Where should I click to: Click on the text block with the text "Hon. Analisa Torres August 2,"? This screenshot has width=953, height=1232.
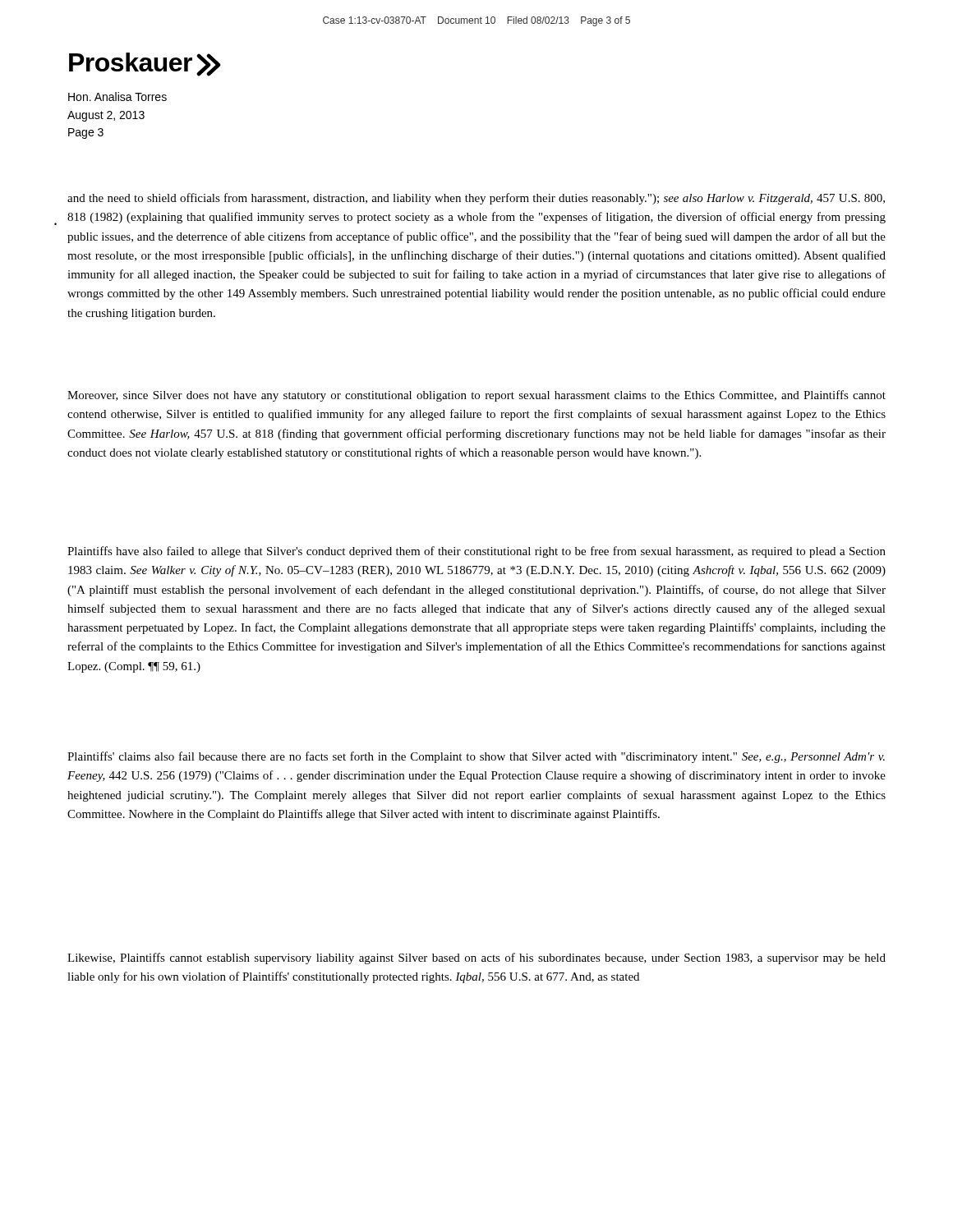pos(117,115)
